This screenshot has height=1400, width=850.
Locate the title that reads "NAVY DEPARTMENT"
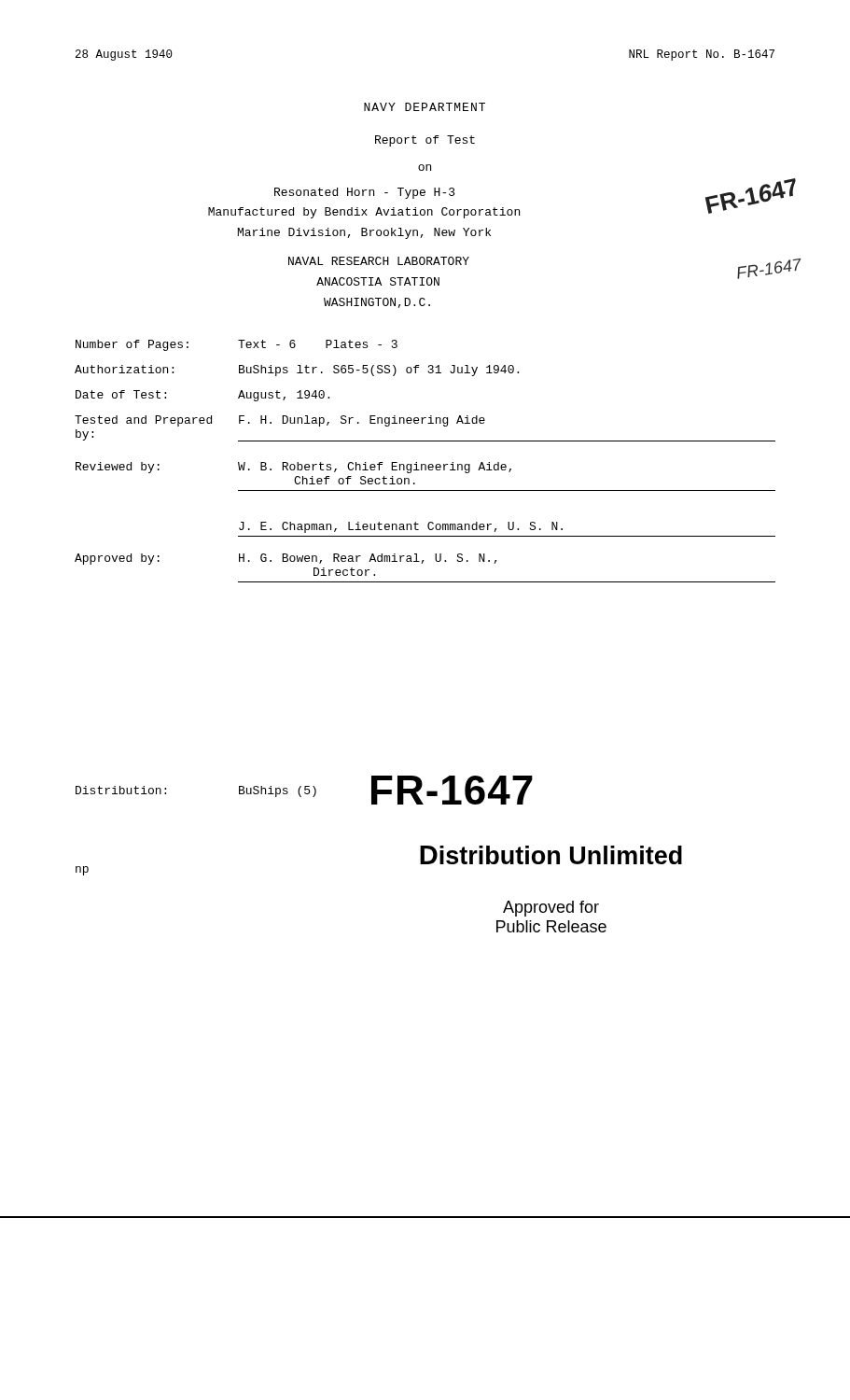425,108
